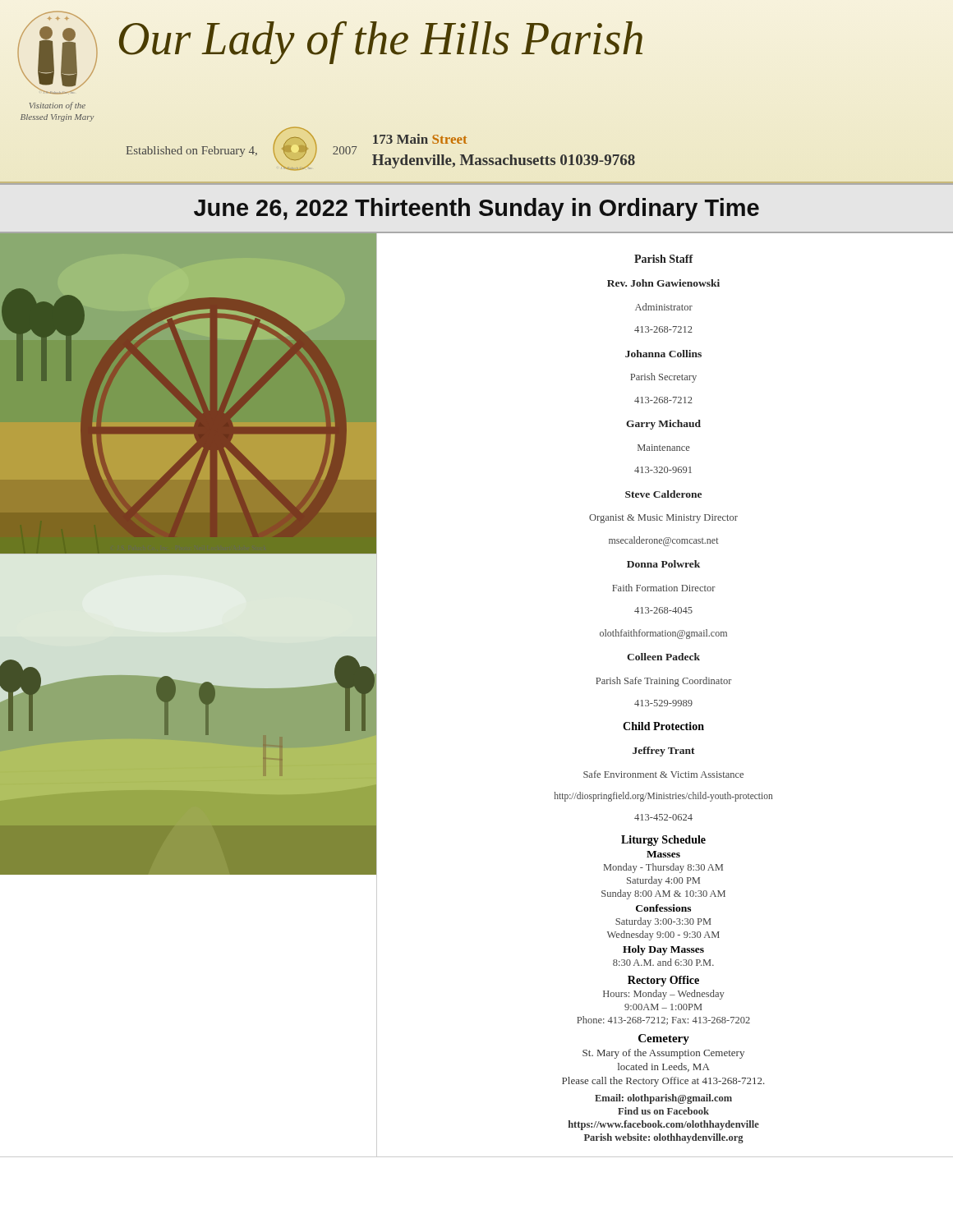Click where it says "Colleen Padeck Parish Safe Training Coordinator 413-529-9989"
This screenshot has width=953, height=1232.
(x=663, y=680)
